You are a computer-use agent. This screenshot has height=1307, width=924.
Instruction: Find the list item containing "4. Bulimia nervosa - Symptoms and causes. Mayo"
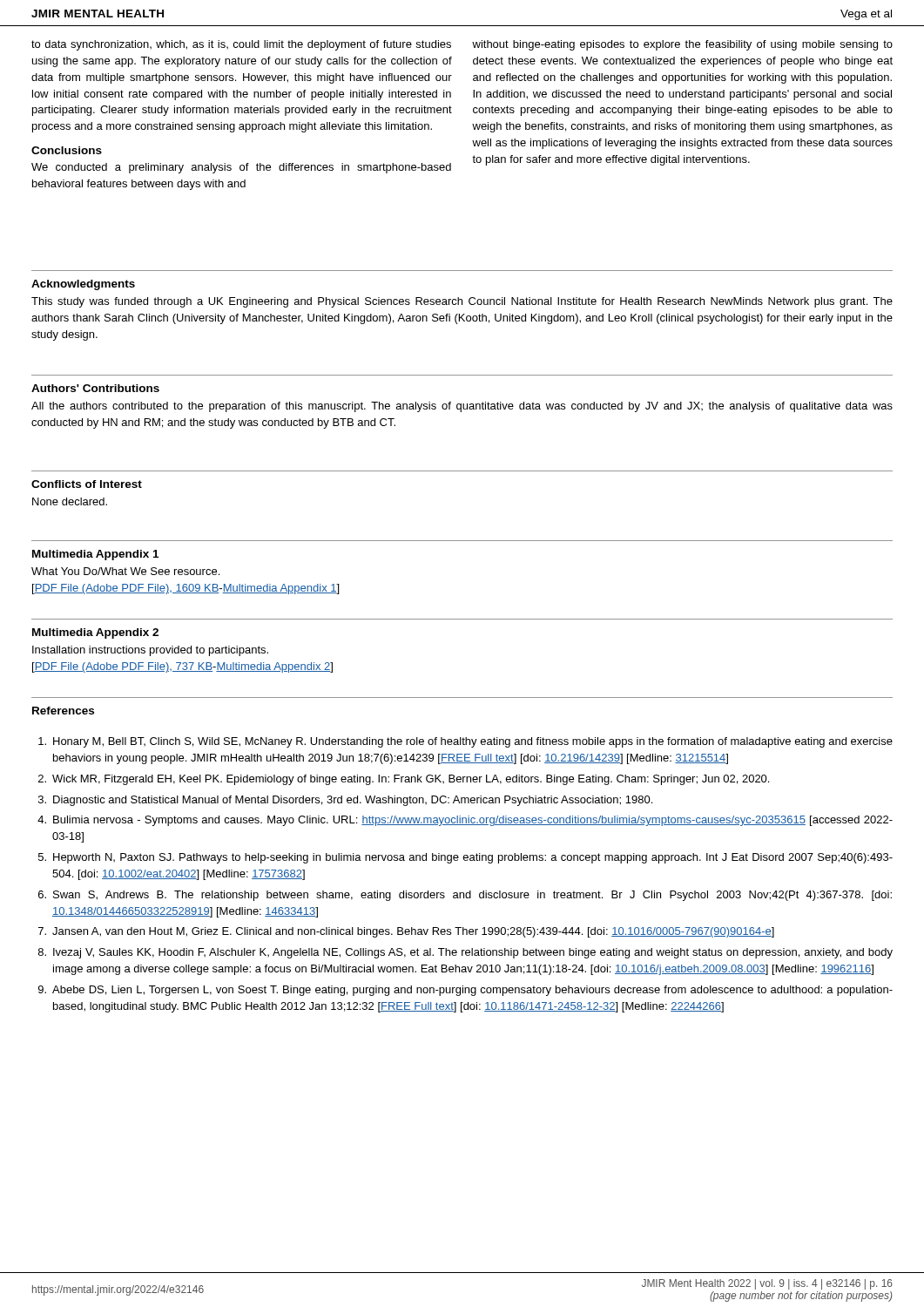click(462, 829)
